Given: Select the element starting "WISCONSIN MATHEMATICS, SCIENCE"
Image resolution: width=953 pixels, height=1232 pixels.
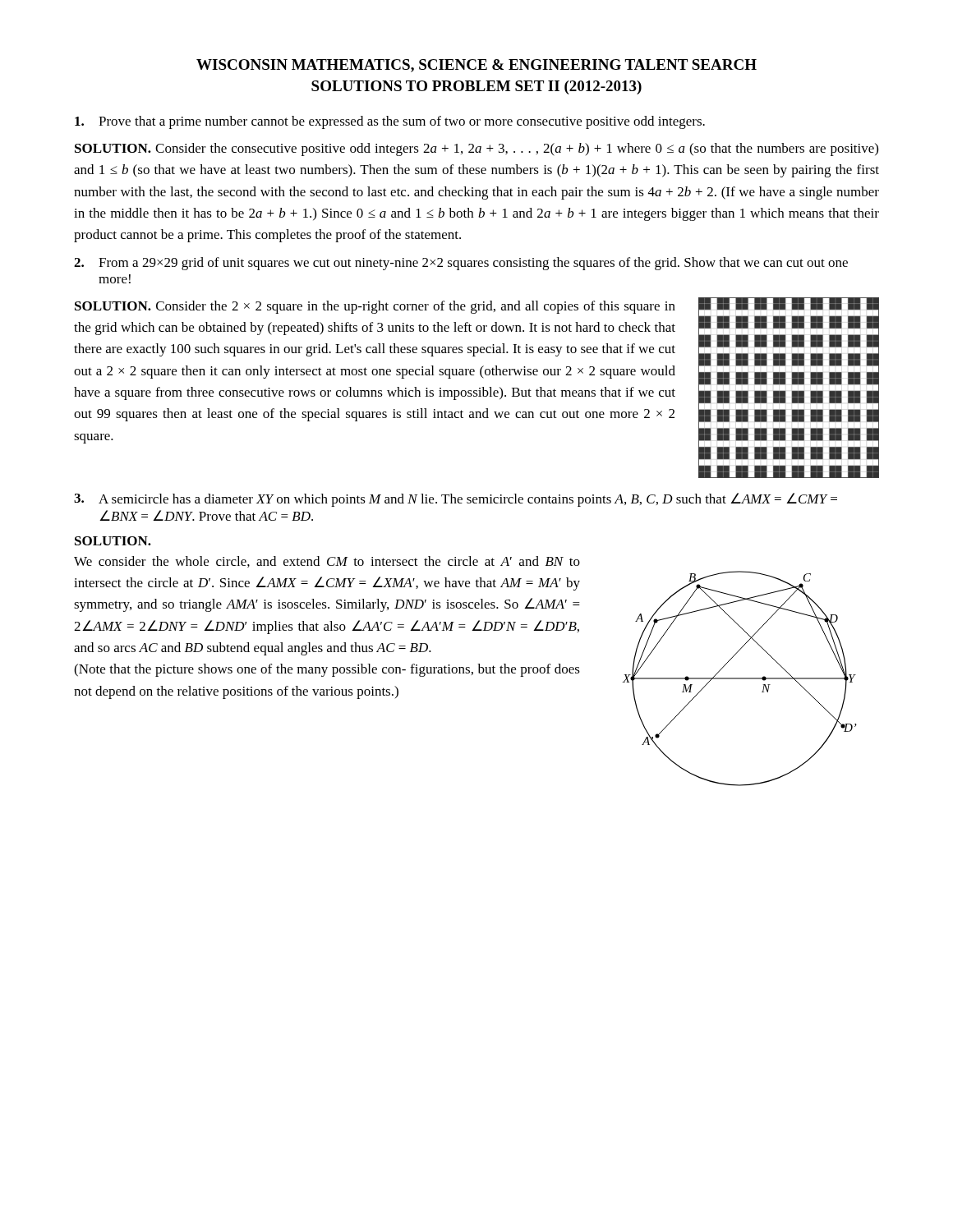Looking at the screenshot, I should click(476, 76).
